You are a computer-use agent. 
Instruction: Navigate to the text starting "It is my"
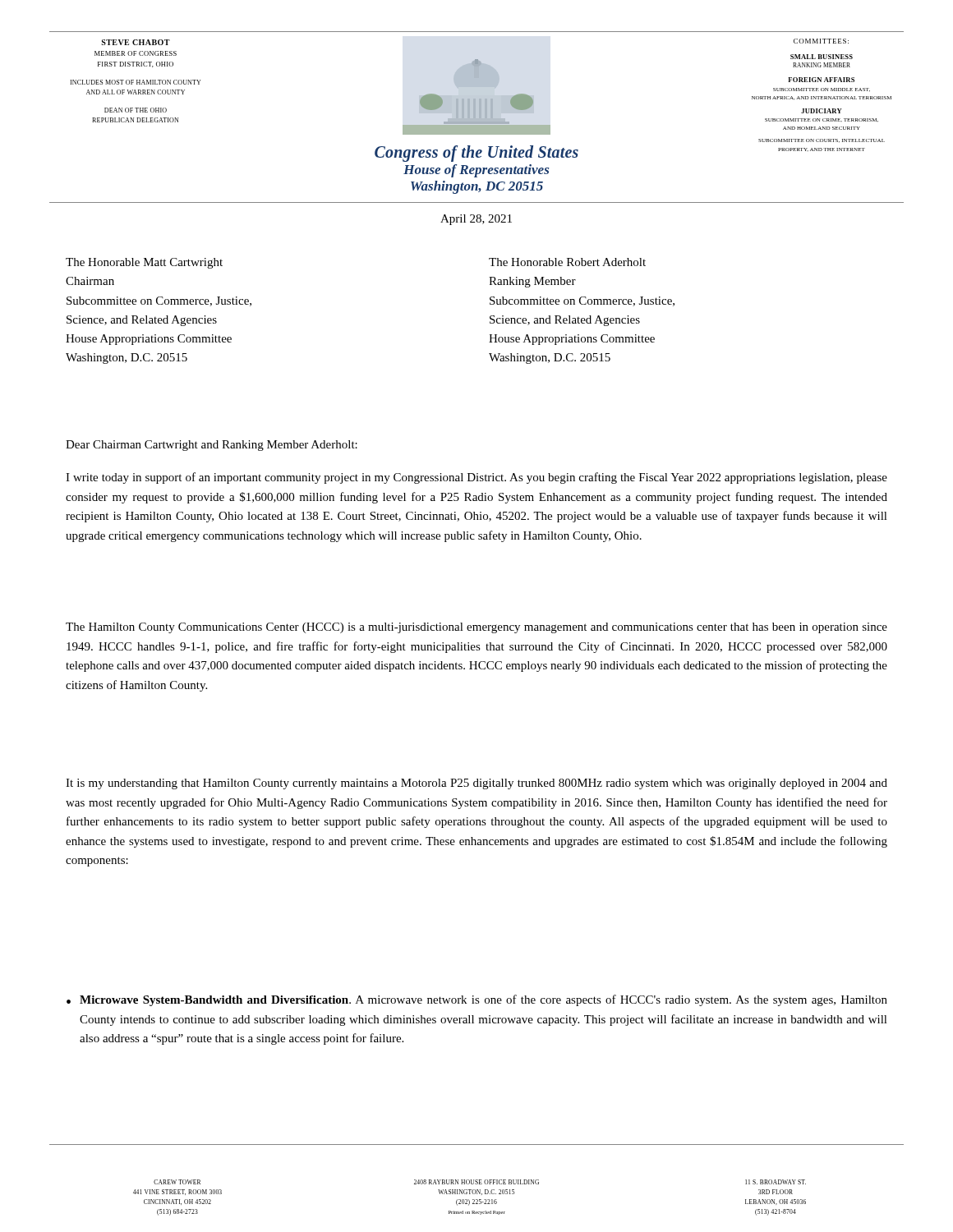tap(476, 821)
